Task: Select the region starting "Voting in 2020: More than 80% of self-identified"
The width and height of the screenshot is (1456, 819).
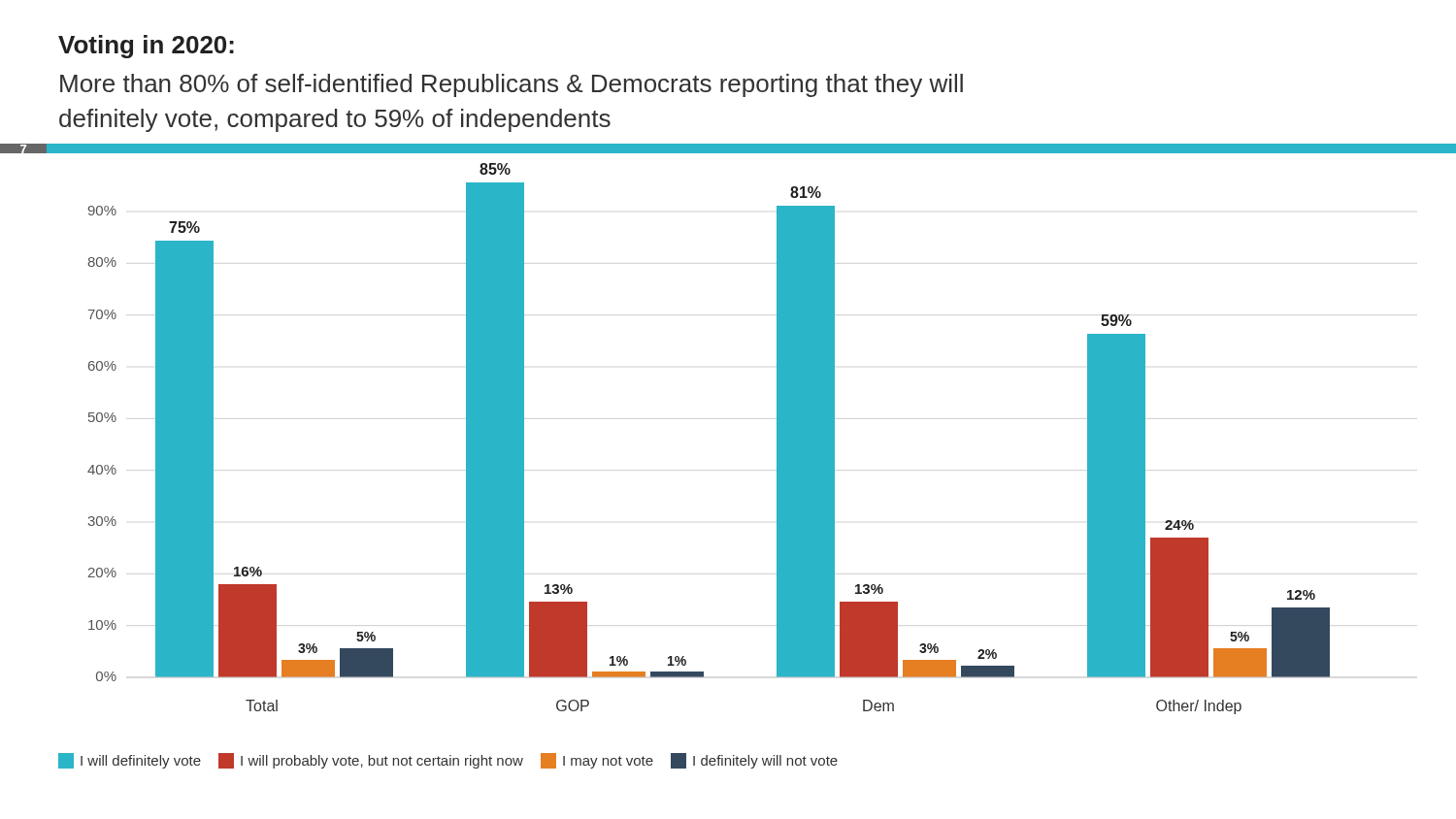Action: 511,83
